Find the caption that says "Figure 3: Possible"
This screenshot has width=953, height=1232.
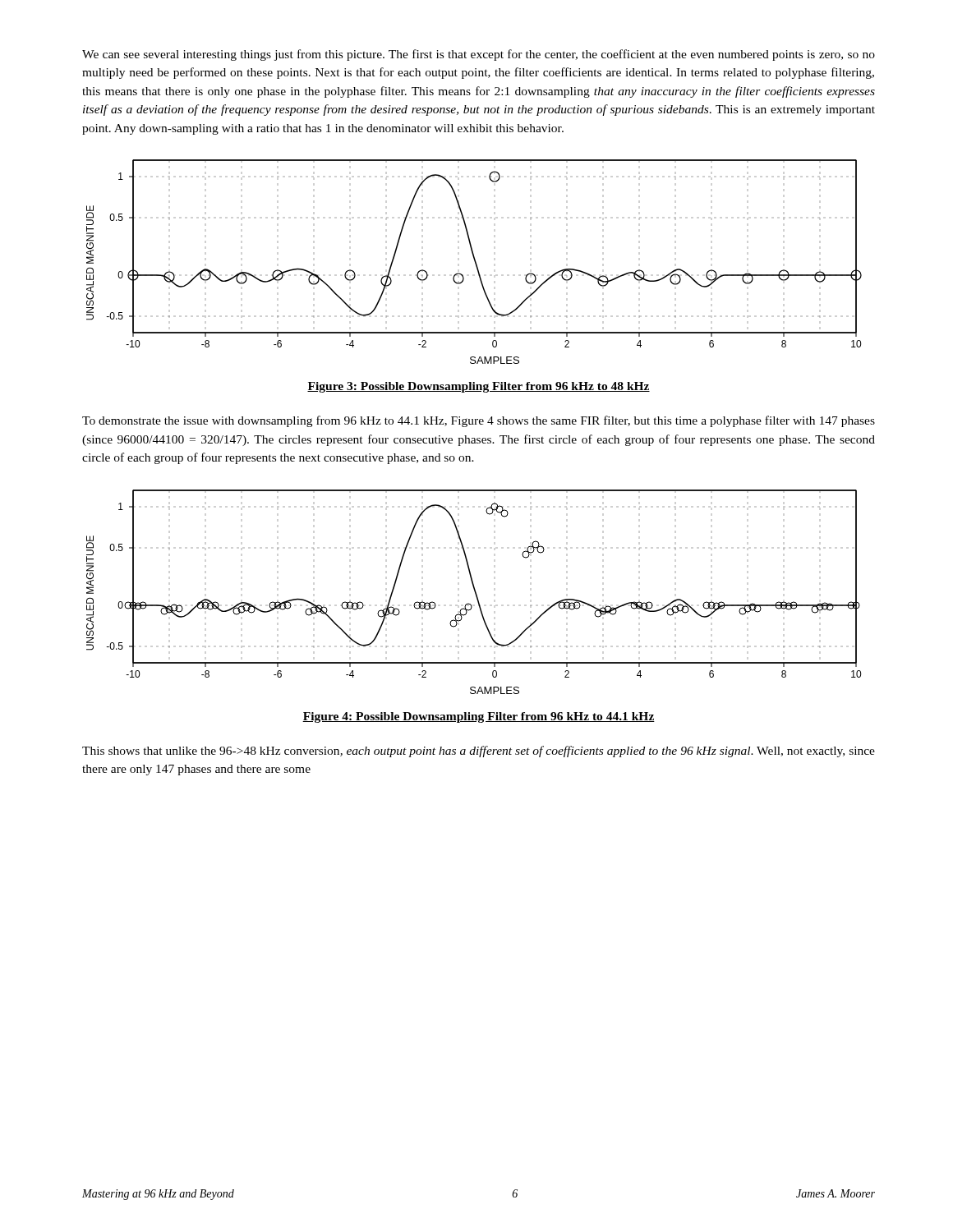click(479, 386)
